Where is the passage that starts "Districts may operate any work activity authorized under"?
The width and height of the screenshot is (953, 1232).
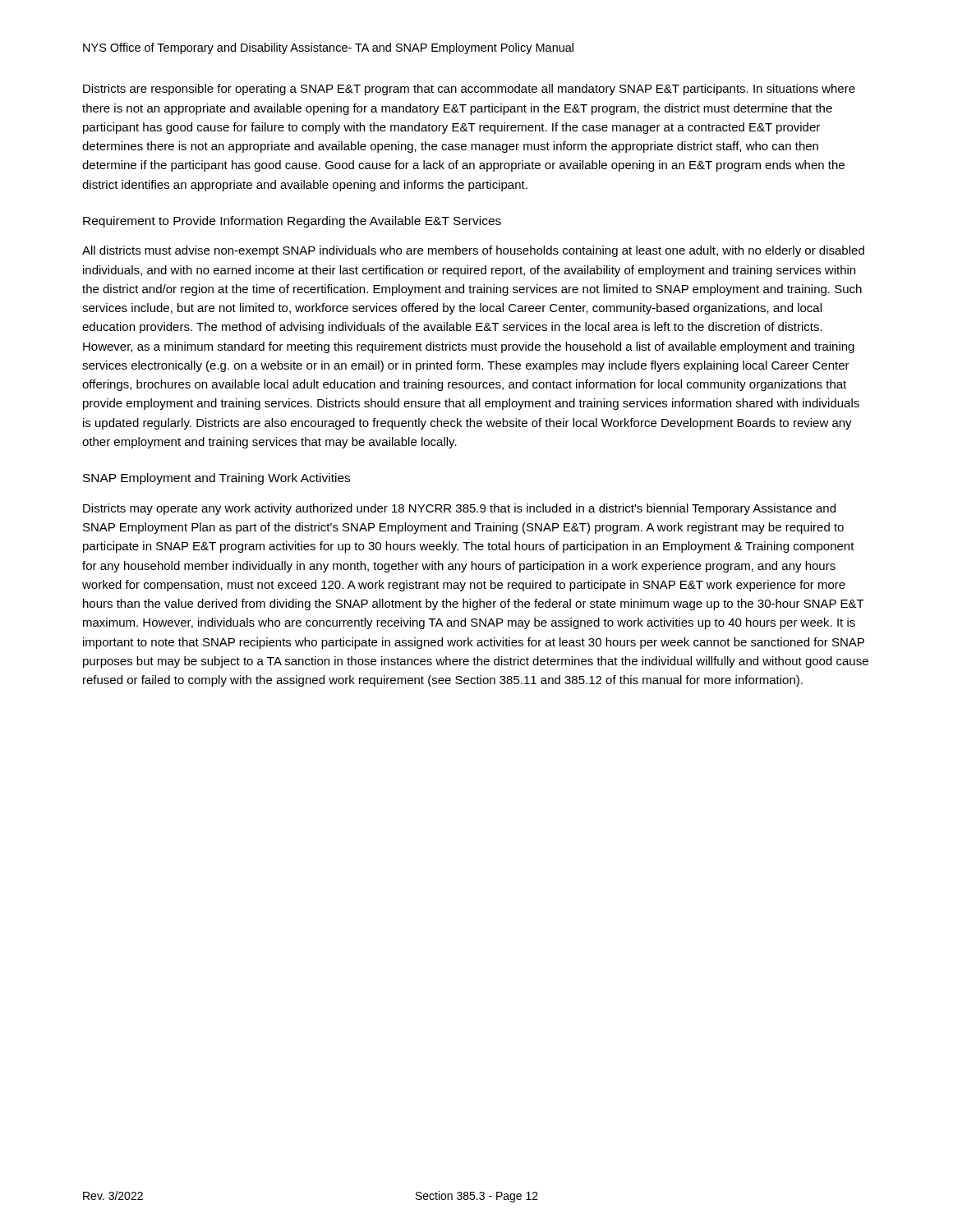pyautogui.click(x=475, y=594)
